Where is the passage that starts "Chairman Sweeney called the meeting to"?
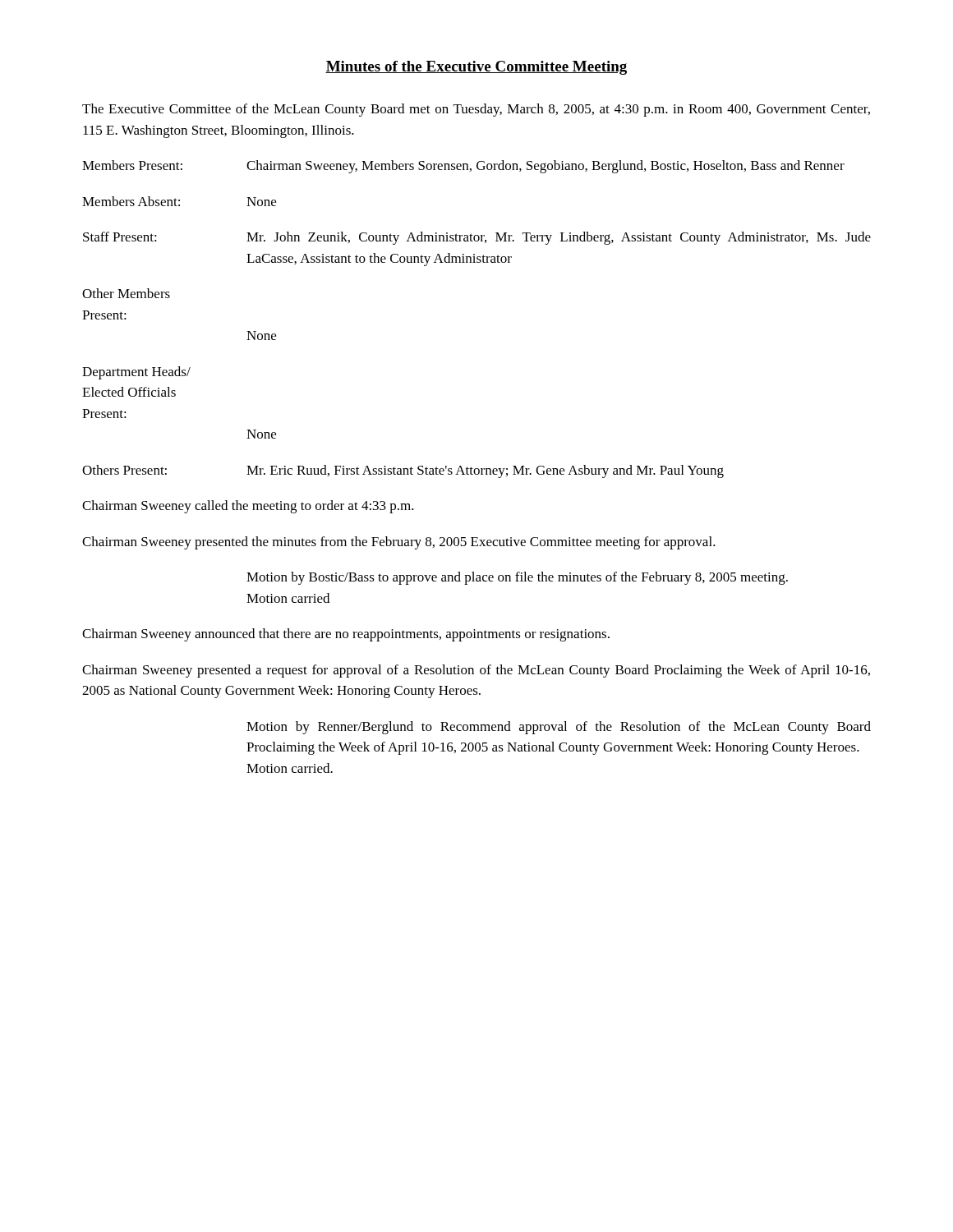 pyautogui.click(x=248, y=506)
